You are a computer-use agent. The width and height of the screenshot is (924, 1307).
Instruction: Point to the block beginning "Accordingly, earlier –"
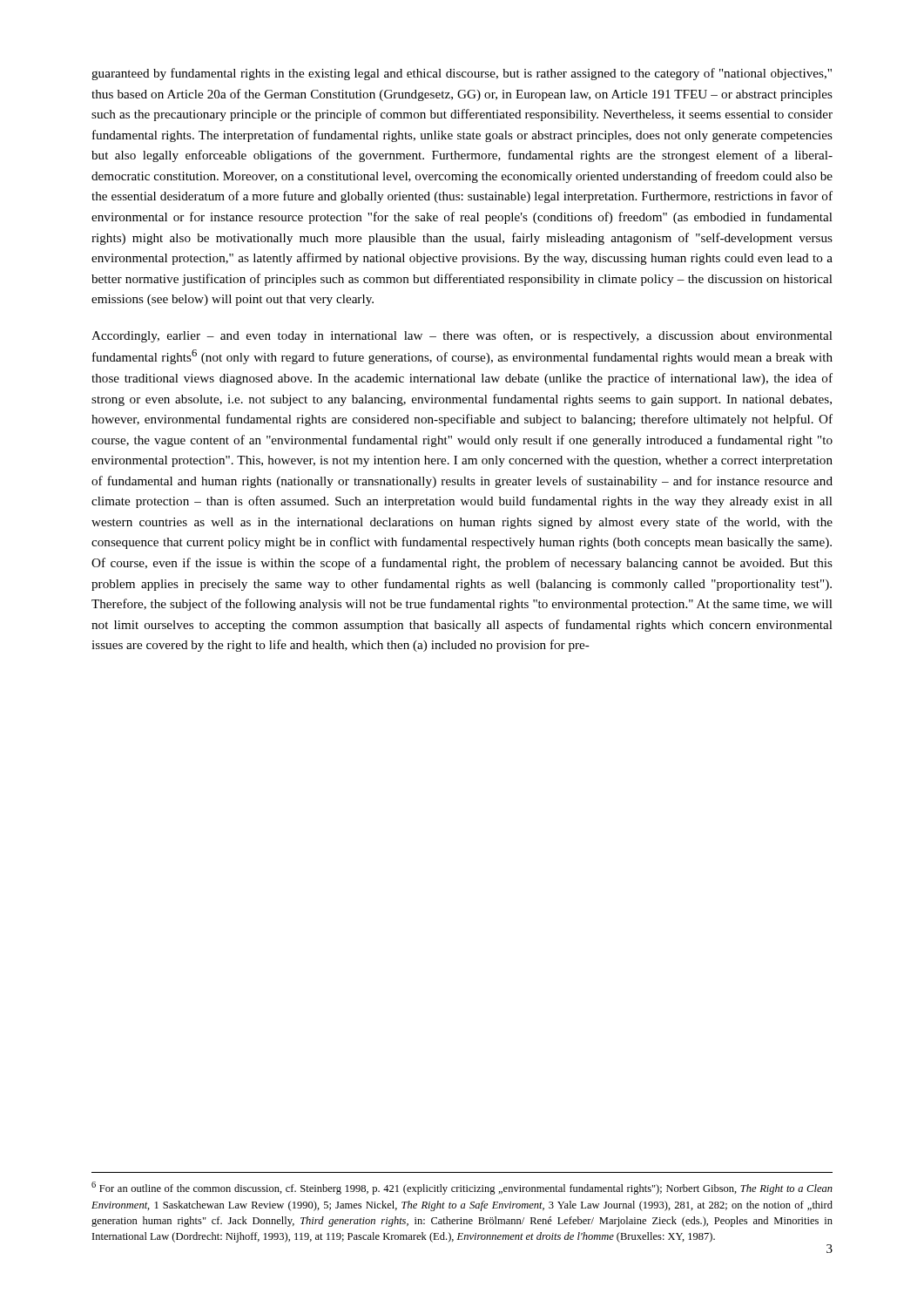tap(462, 490)
